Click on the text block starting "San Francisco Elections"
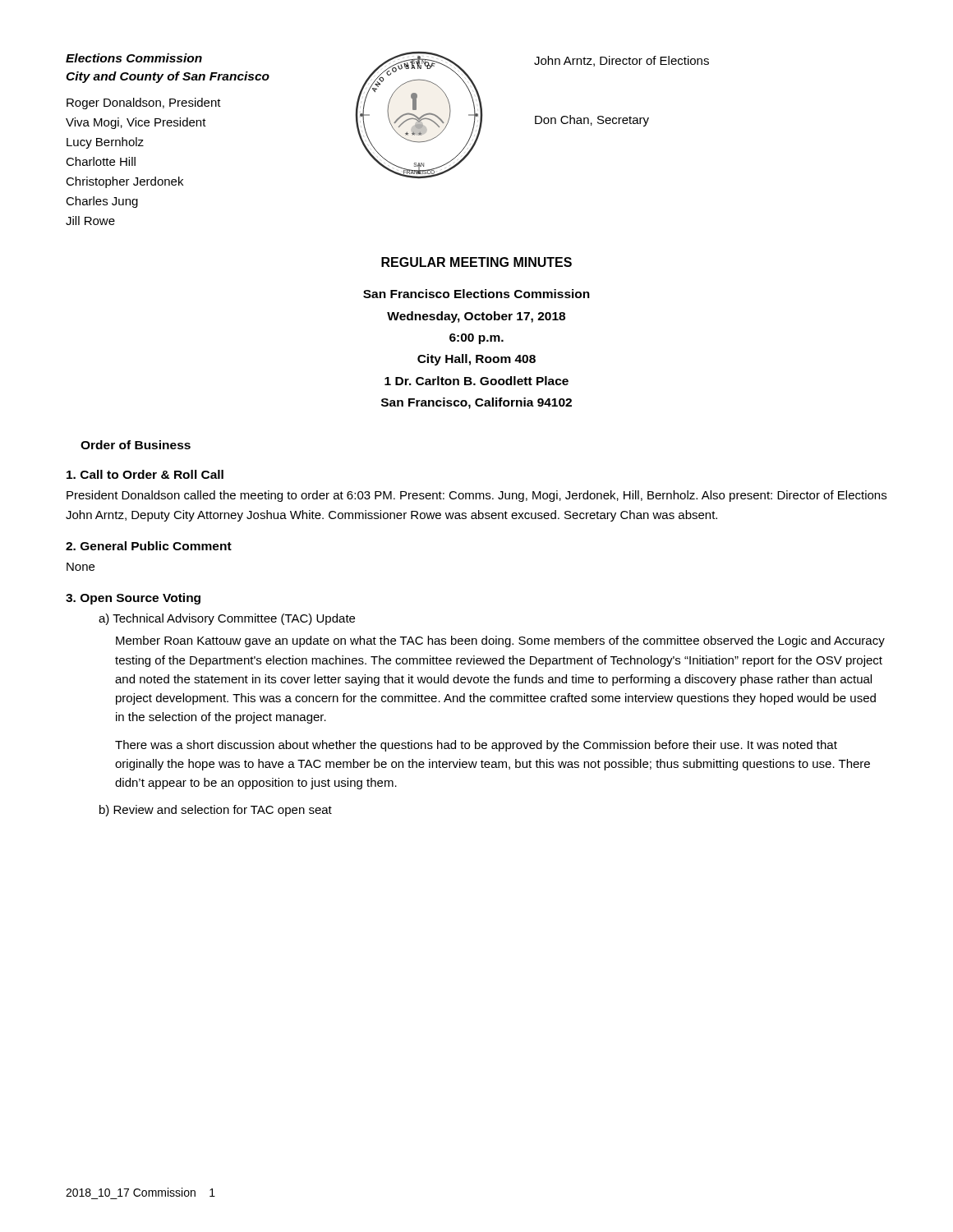This screenshot has height=1232, width=953. pyautogui.click(x=476, y=348)
